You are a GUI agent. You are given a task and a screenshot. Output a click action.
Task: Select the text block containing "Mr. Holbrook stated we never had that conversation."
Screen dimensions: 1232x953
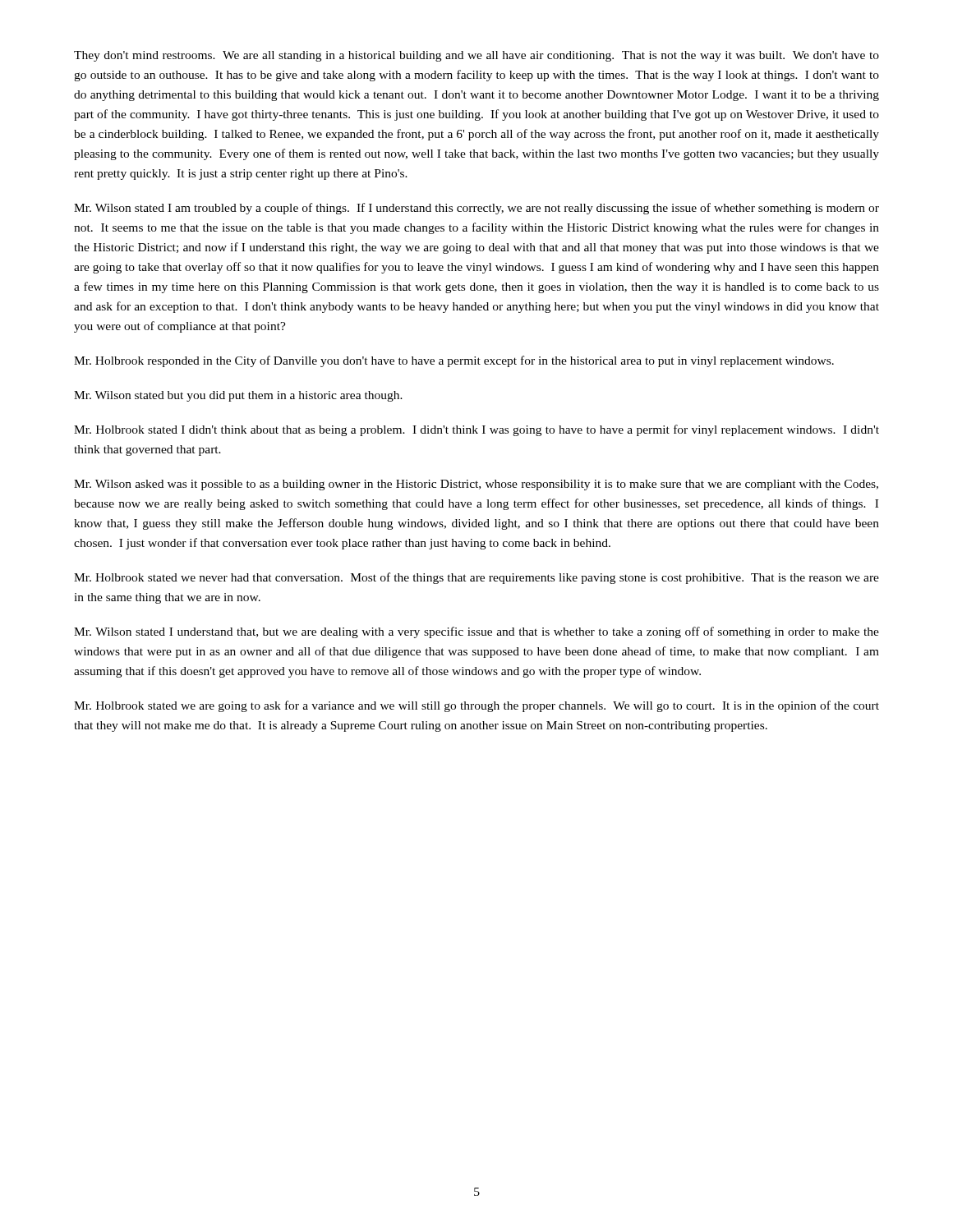[x=476, y=587]
